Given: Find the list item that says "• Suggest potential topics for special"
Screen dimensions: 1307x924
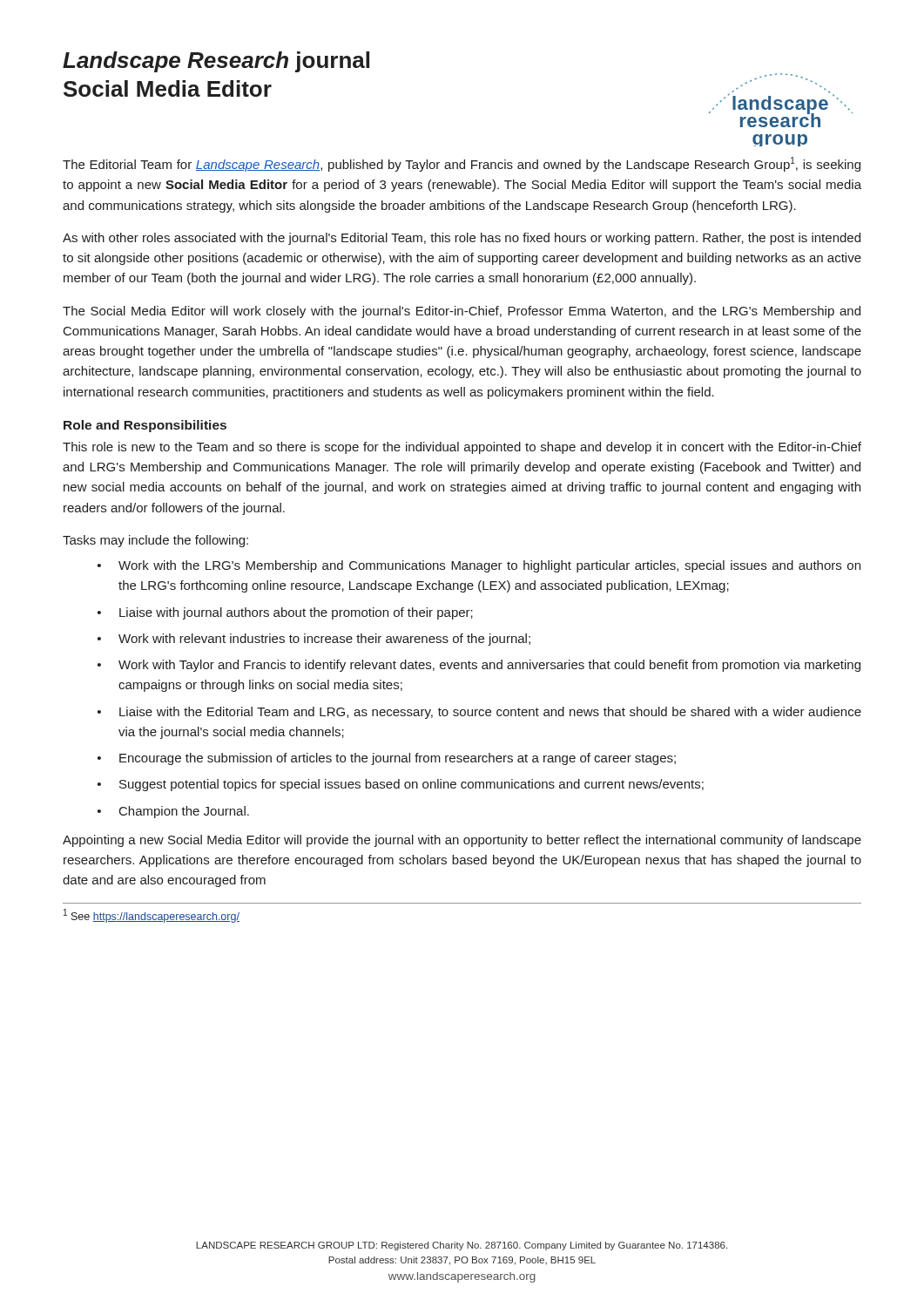Looking at the screenshot, I should (474, 784).
